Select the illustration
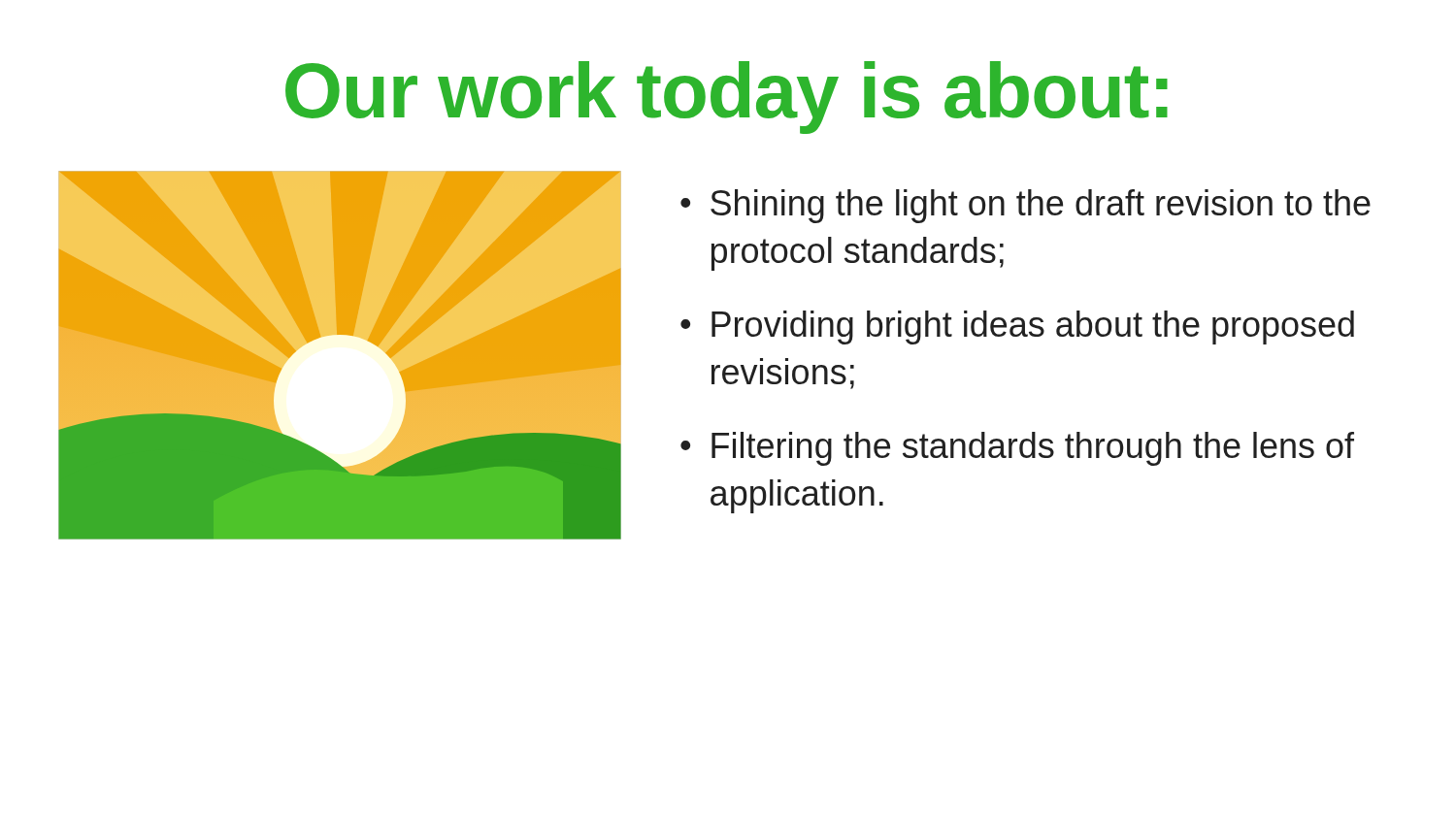Image resolution: width=1456 pixels, height=819 pixels. tap(340, 355)
